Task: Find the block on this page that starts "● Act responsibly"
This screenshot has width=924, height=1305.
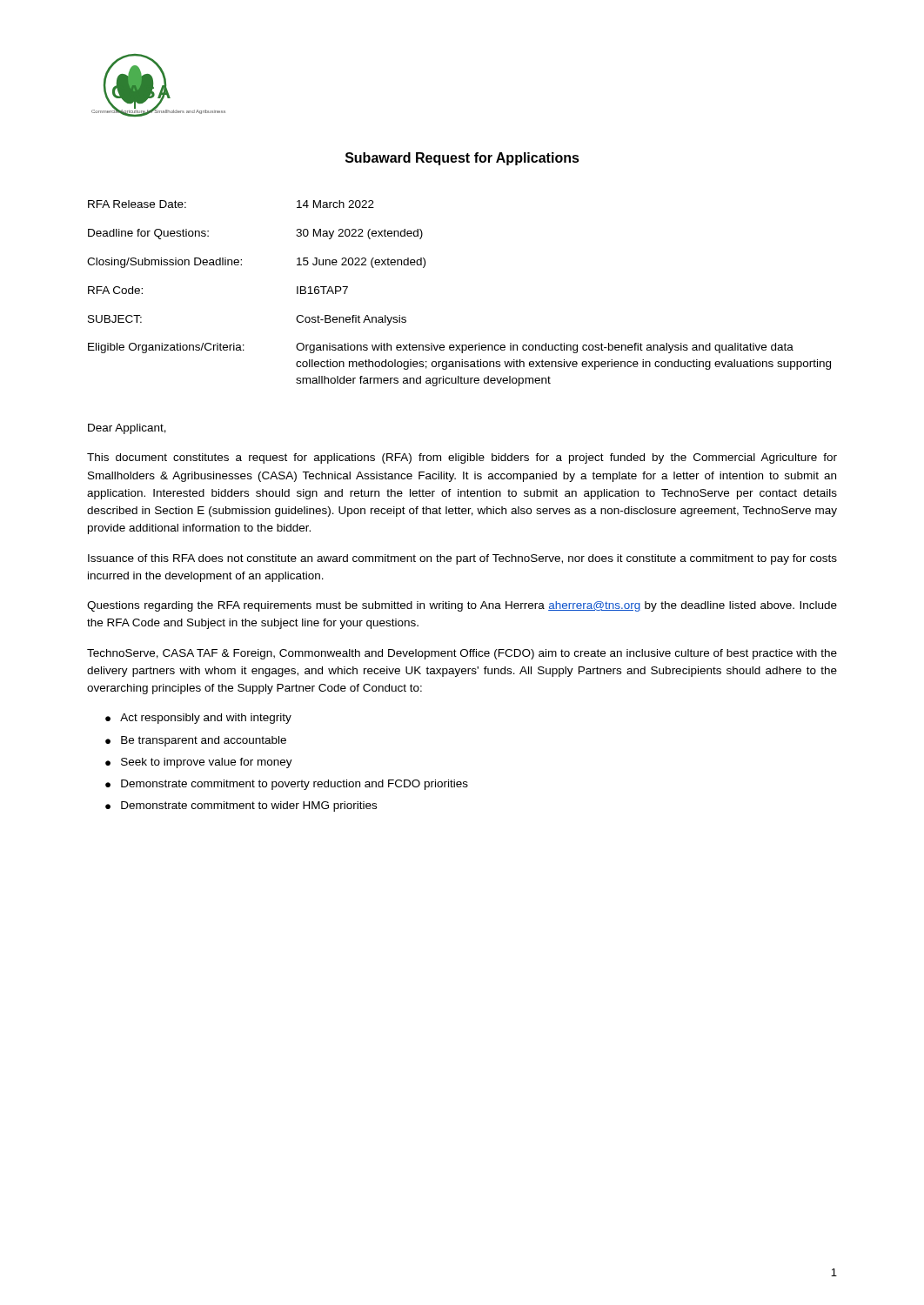Action: point(198,719)
